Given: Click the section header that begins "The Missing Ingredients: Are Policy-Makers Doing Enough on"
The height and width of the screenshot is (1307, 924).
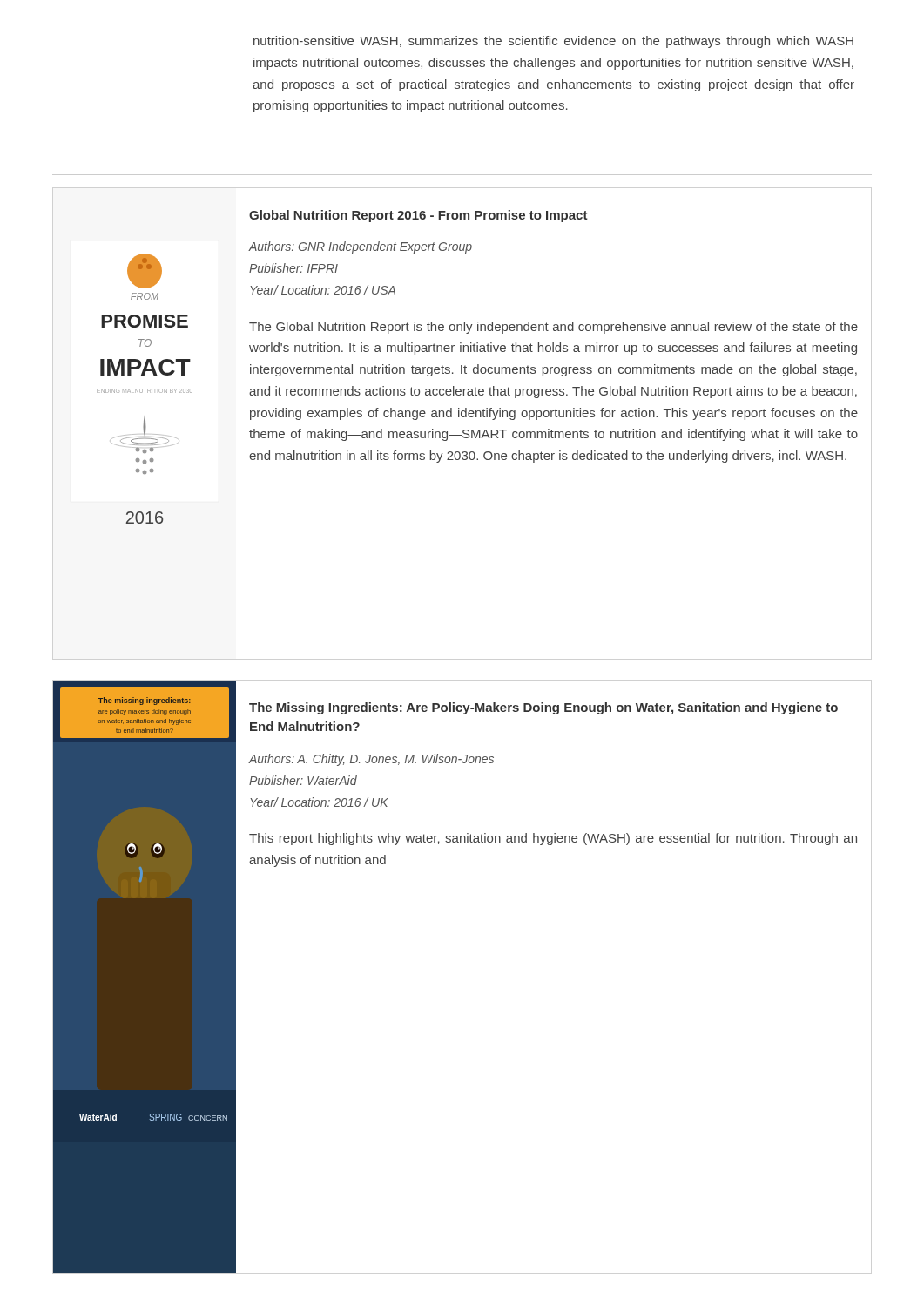Looking at the screenshot, I should tap(544, 717).
